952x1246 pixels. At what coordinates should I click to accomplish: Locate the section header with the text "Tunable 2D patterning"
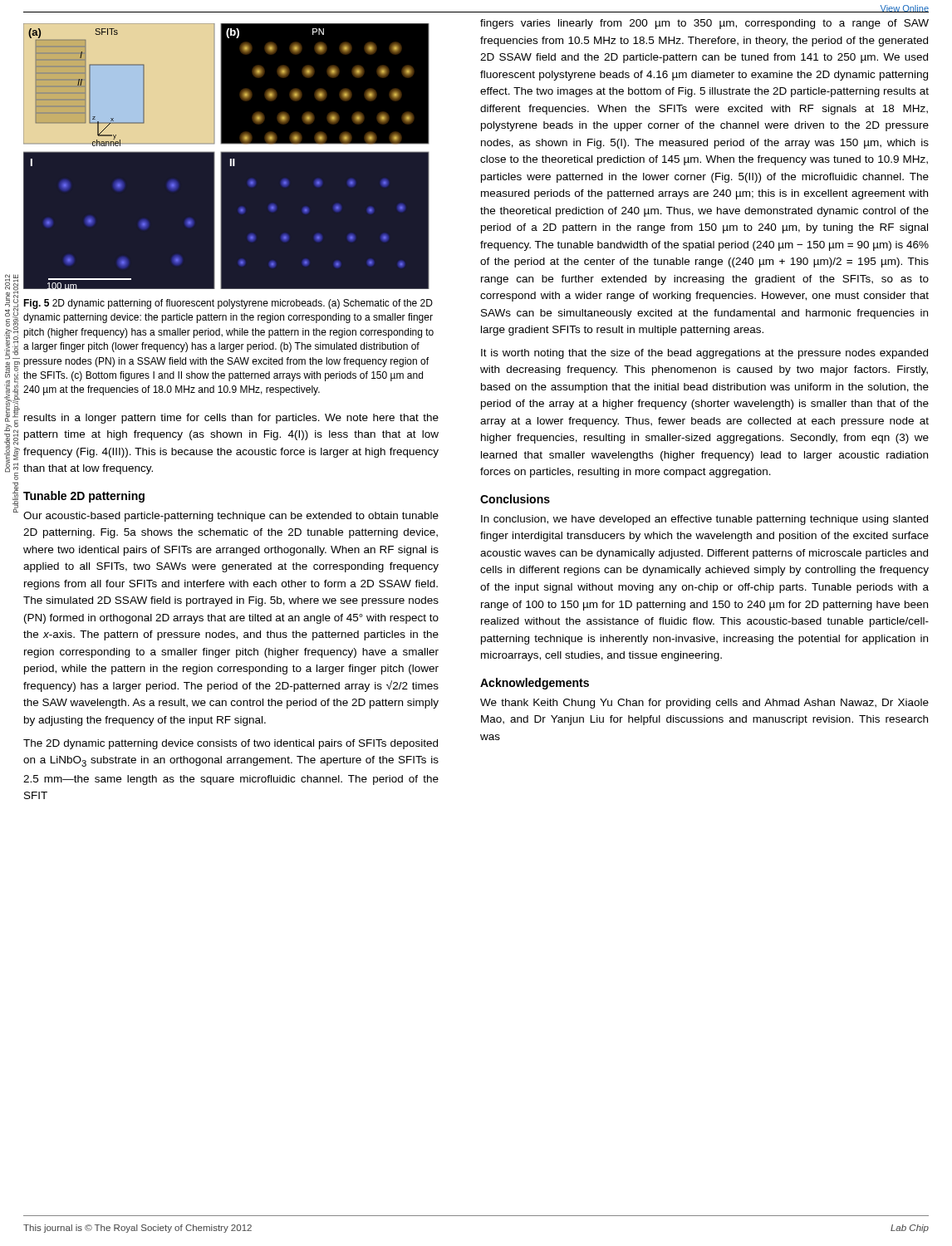pos(84,496)
